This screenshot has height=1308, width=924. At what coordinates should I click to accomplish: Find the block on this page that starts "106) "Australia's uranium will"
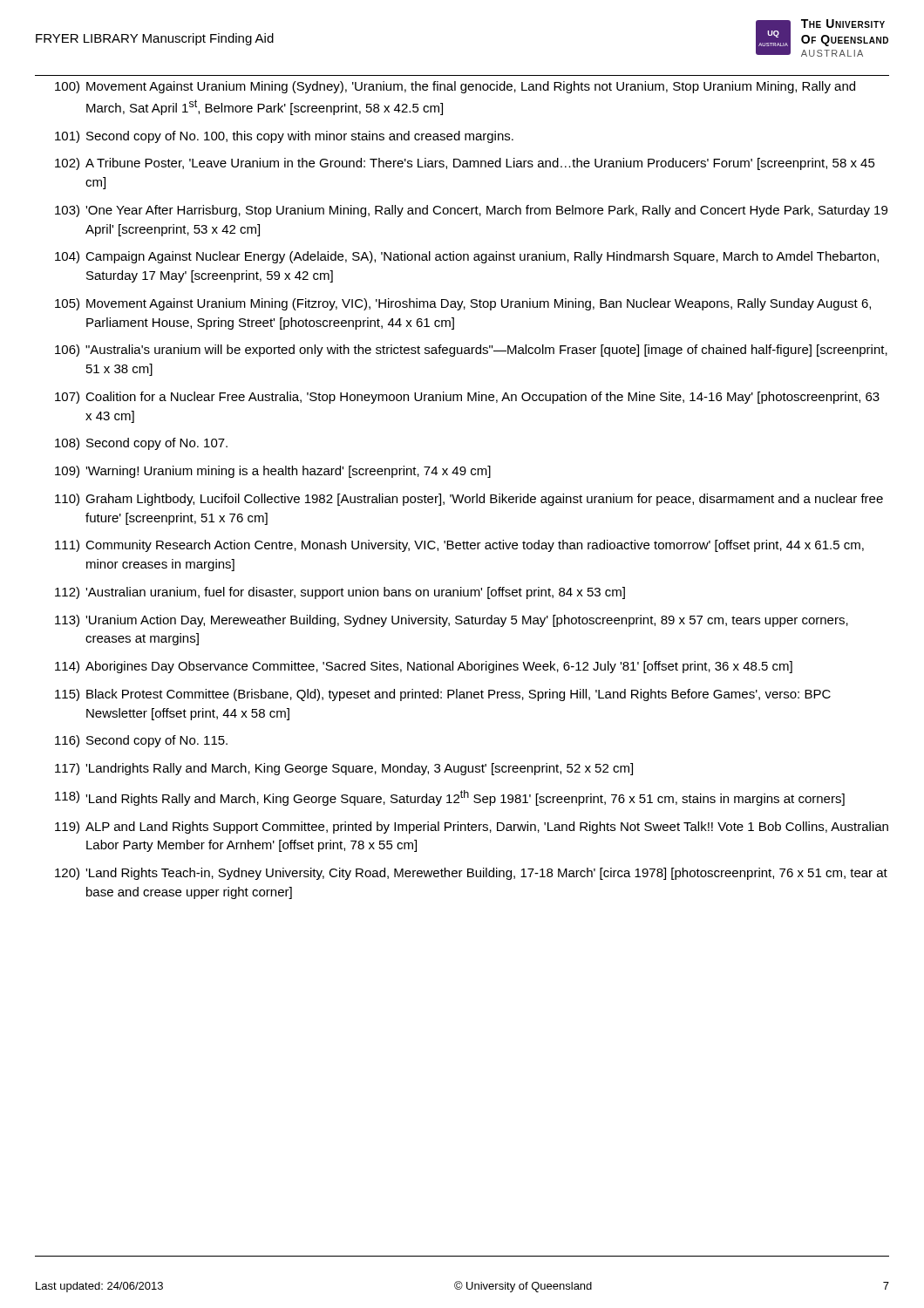pyautogui.click(x=462, y=359)
